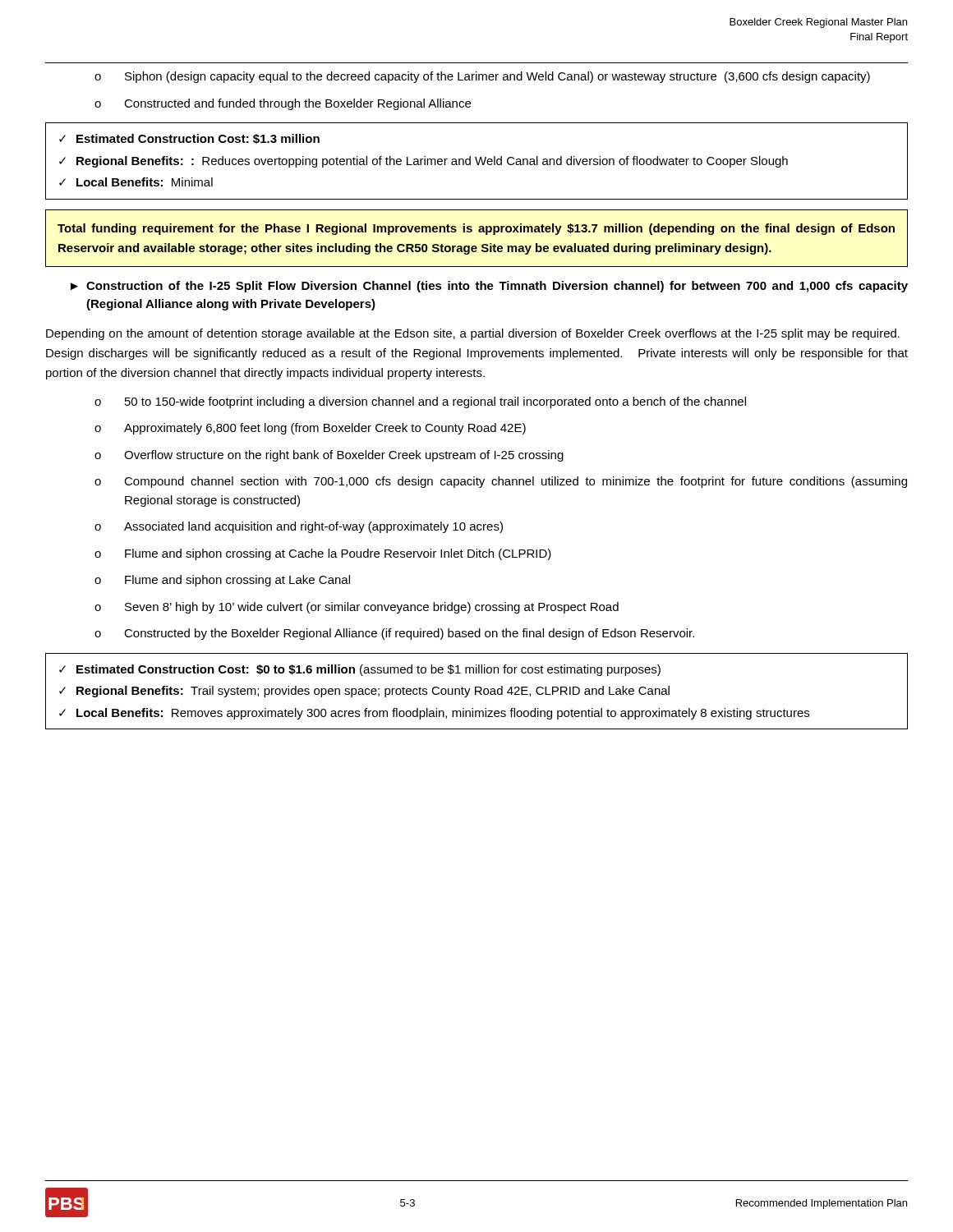Screen dimensions: 1232x953
Task: Select the list item that reads "o 50 to 150-wide footprint"
Action: [476, 401]
